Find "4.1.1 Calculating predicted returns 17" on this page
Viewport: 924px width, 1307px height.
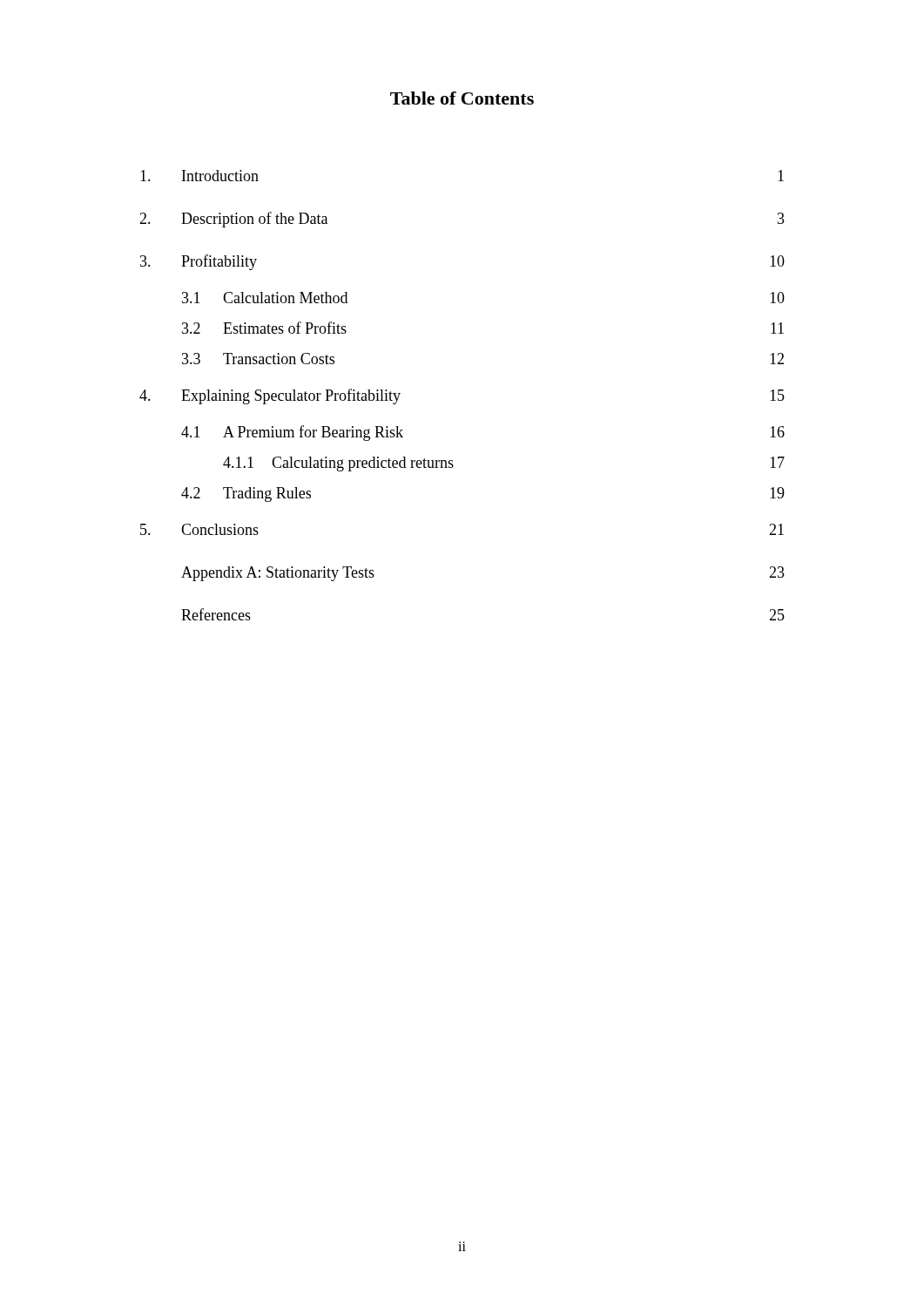(239, 464)
